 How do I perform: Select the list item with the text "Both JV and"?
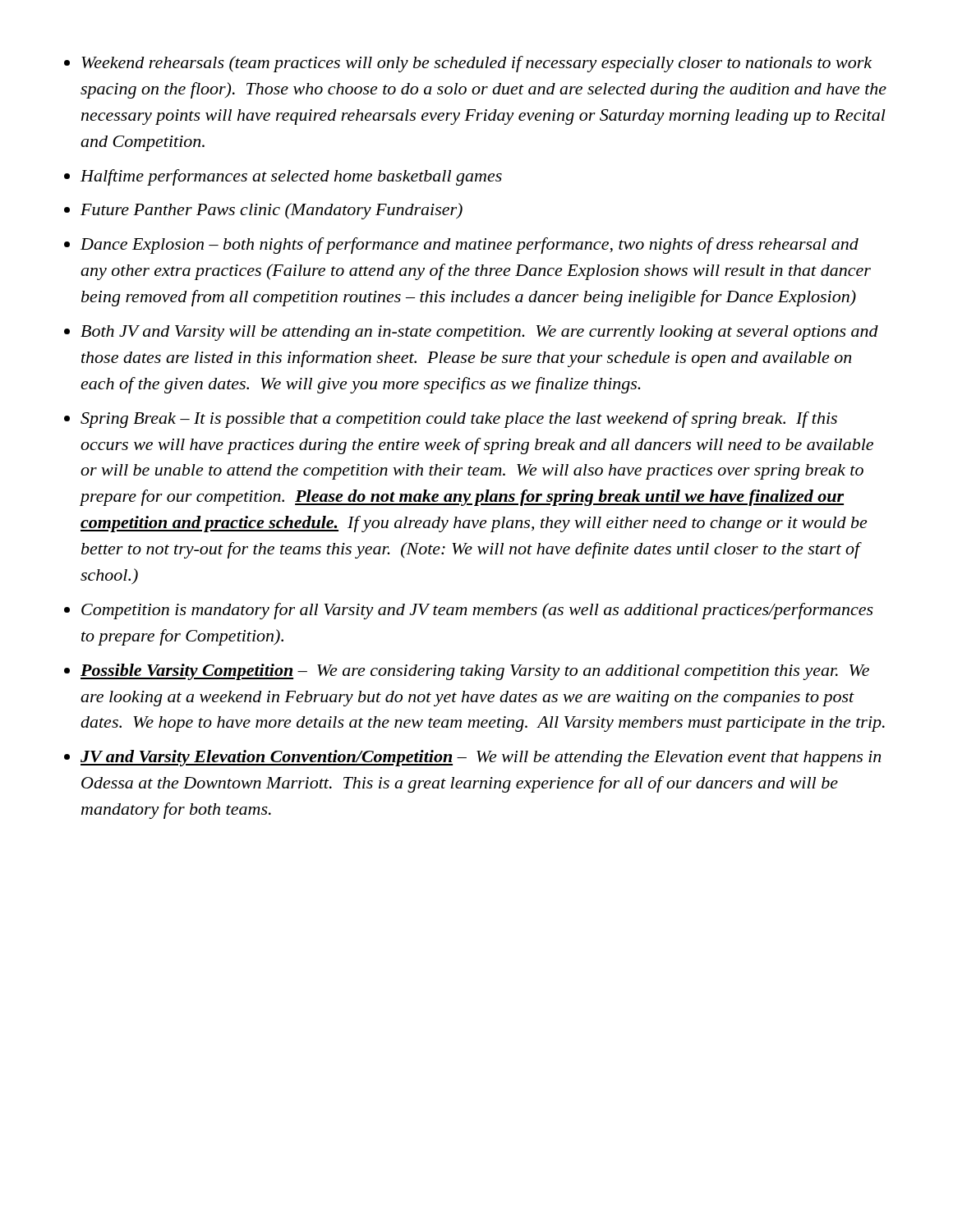pos(479,357)
